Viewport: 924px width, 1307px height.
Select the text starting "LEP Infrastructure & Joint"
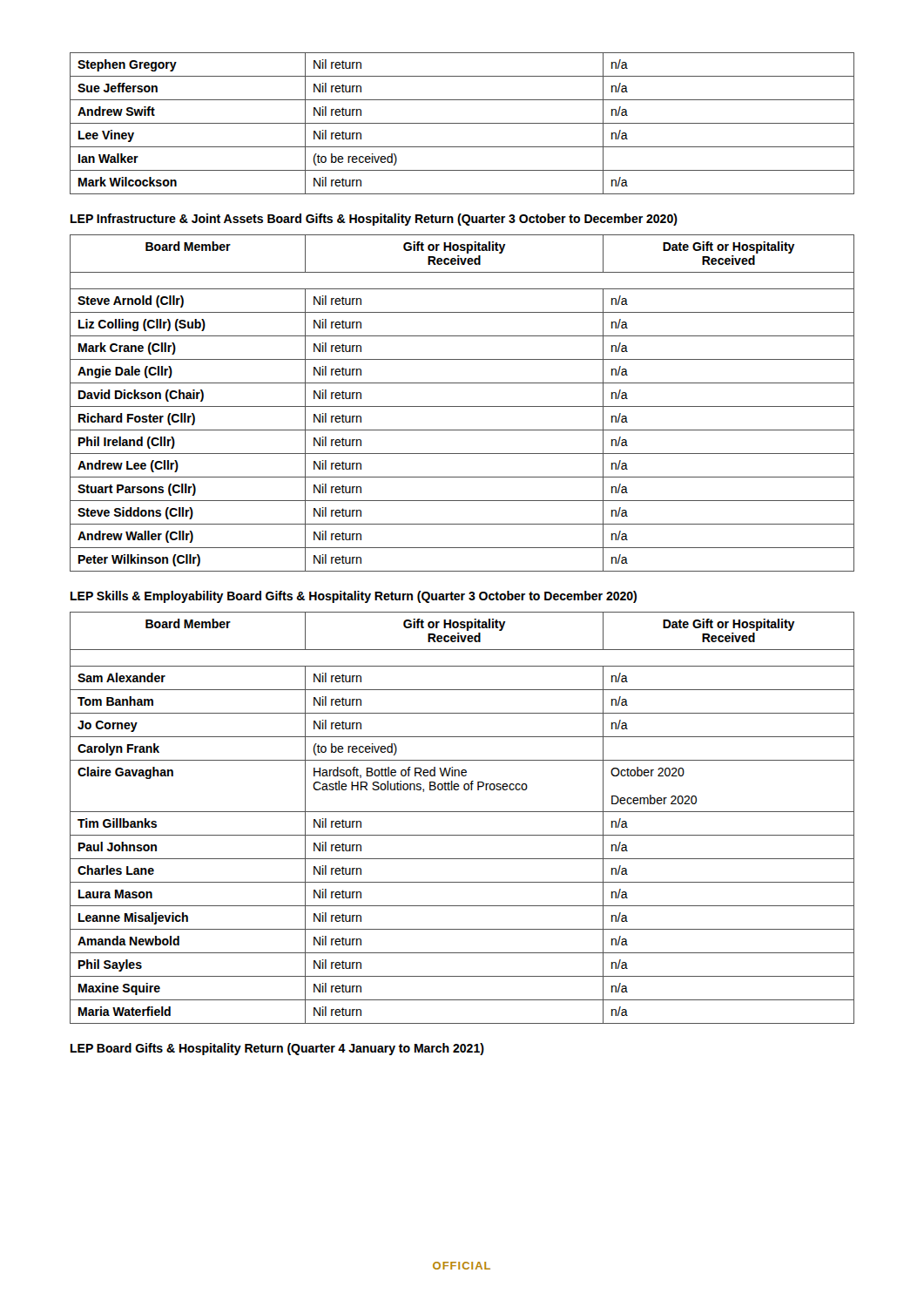tap(374, 219)
